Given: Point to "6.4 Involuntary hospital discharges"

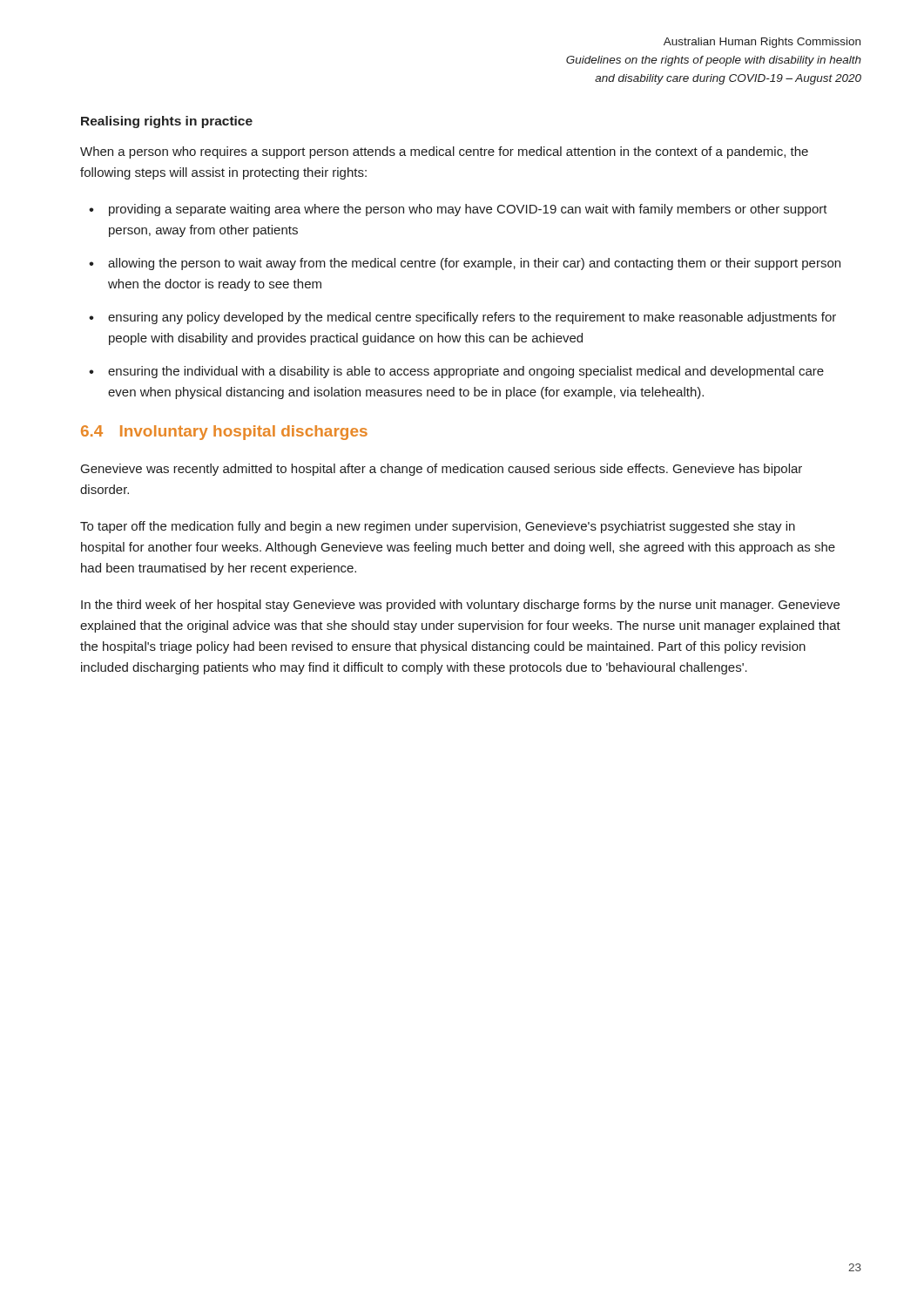Looking at the screenshot, I should tap(224, 431).
